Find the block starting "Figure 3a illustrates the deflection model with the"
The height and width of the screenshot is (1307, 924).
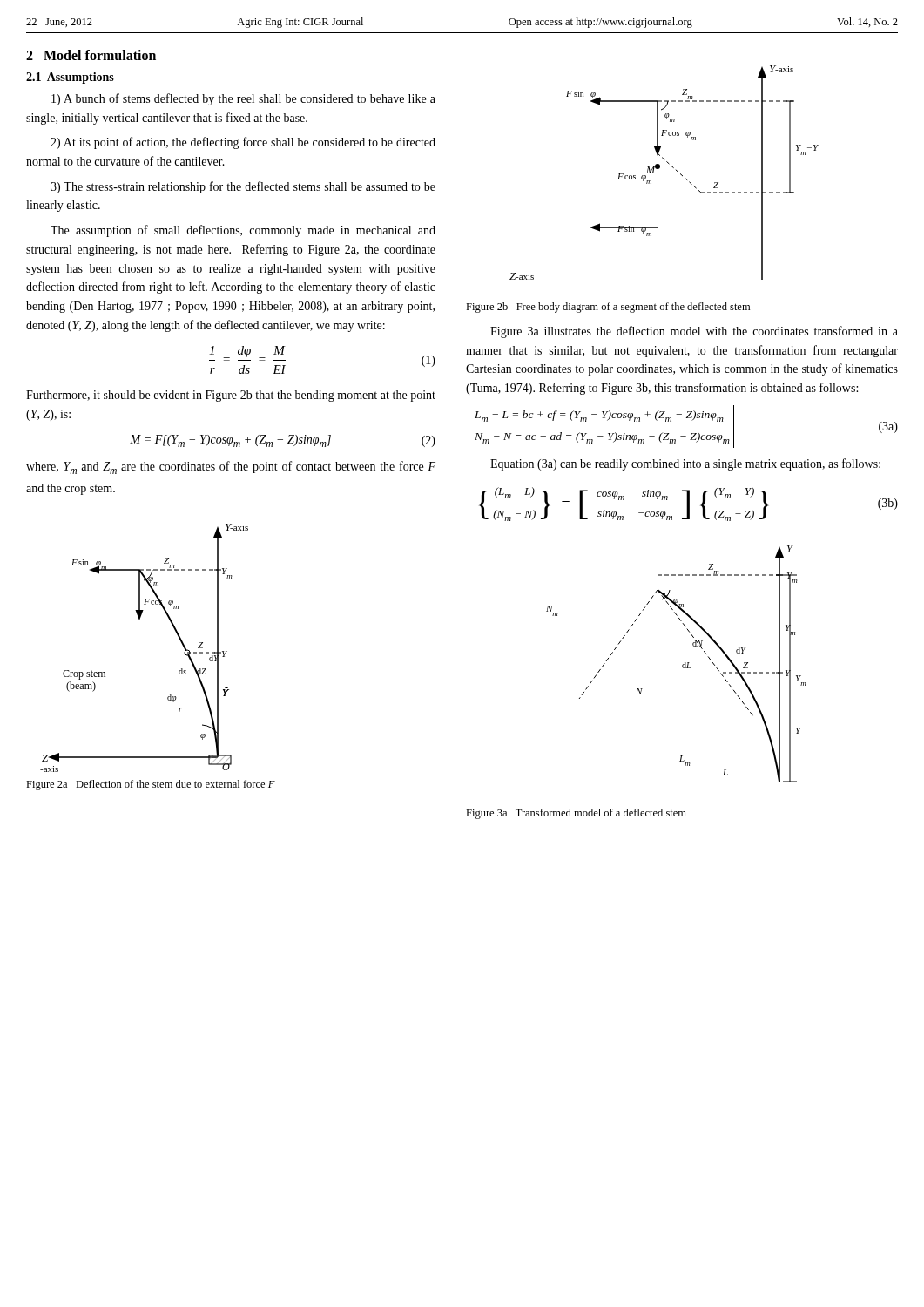point(682,360)
